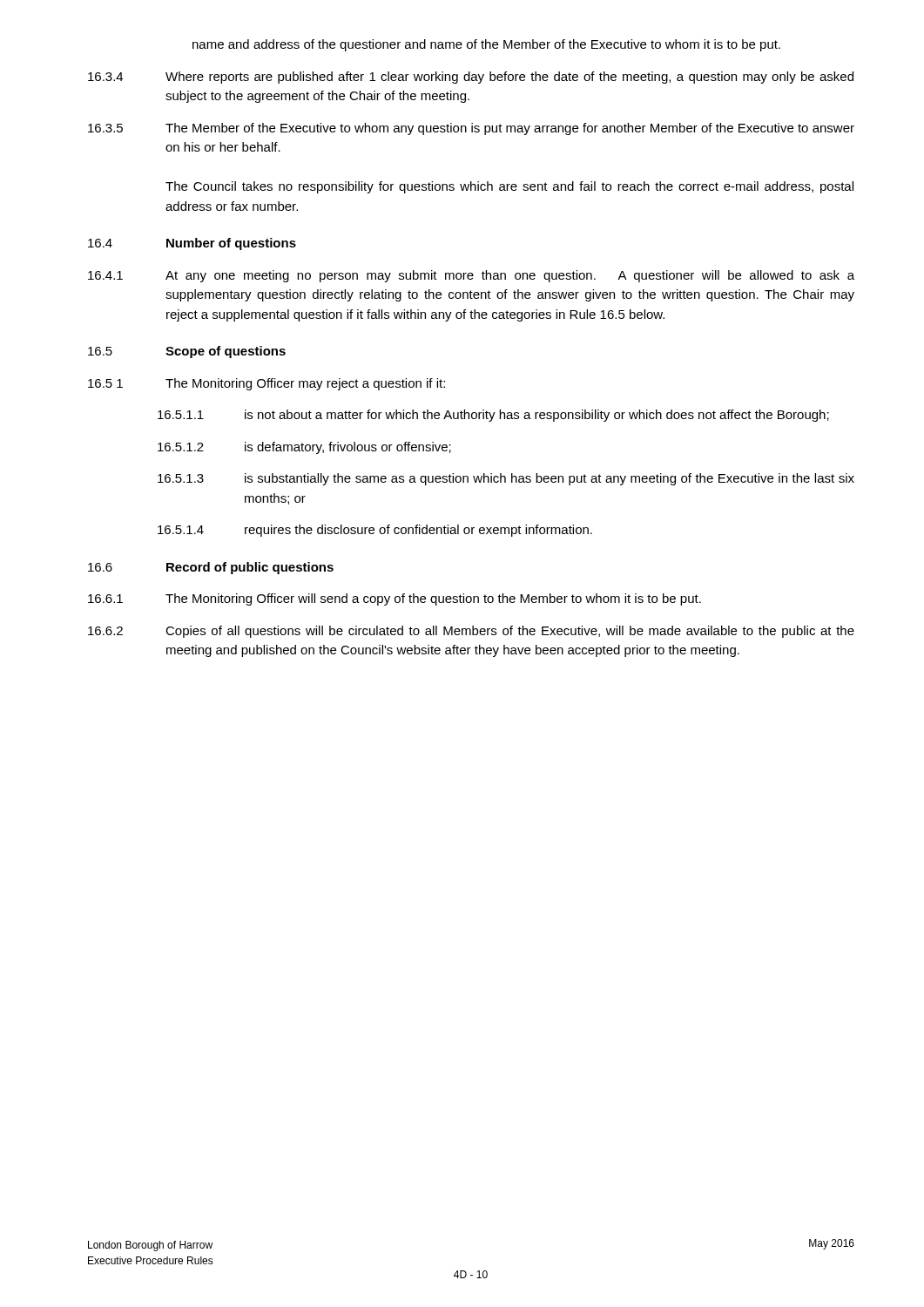Navigate to the passage starting "16.5 Scope of questions"
Viewport: 924px width, 1307px height.
point(187,352)
